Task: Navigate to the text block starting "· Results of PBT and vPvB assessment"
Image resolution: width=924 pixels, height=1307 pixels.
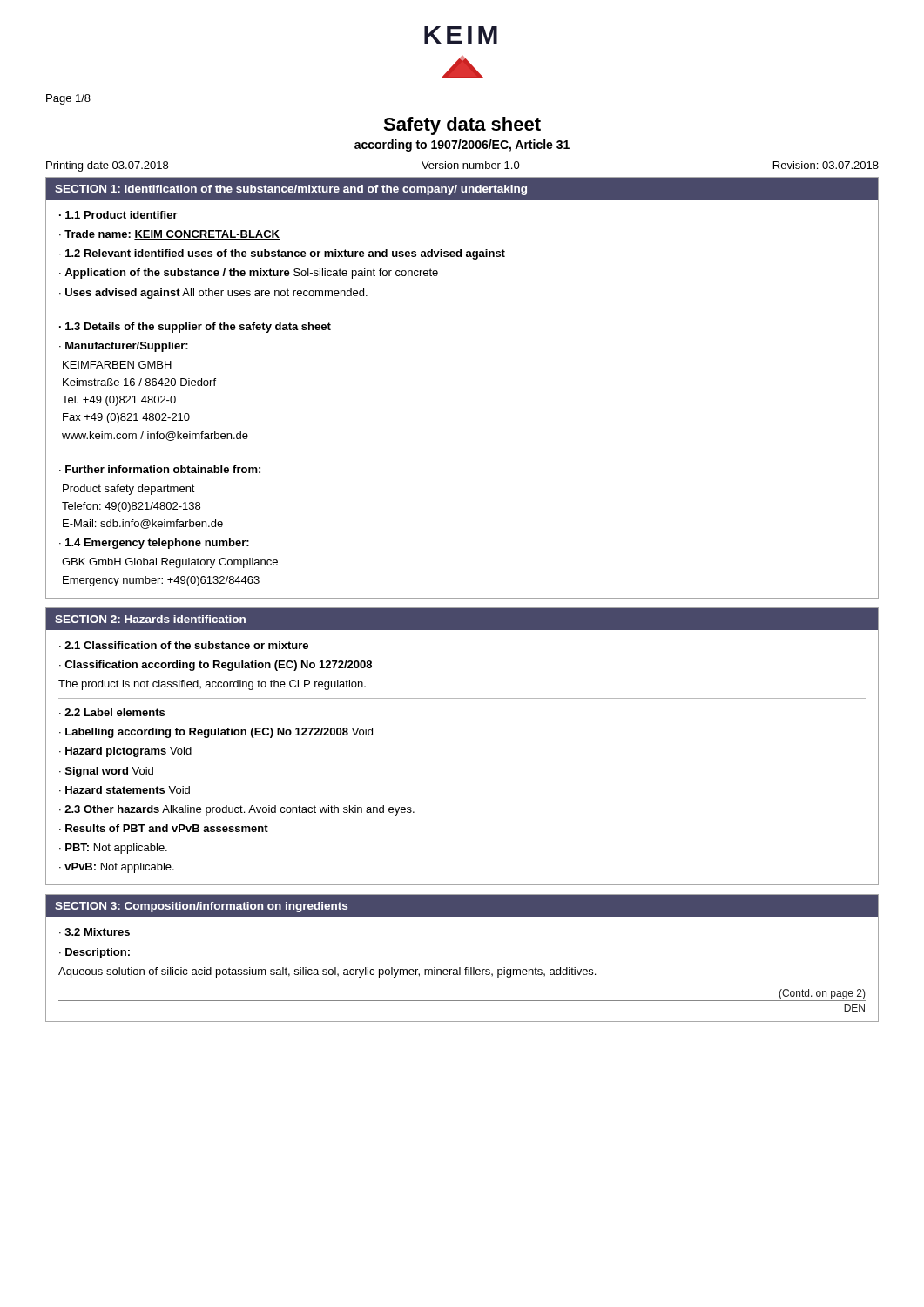Action: pyautogui.click(x=163, y=828)
